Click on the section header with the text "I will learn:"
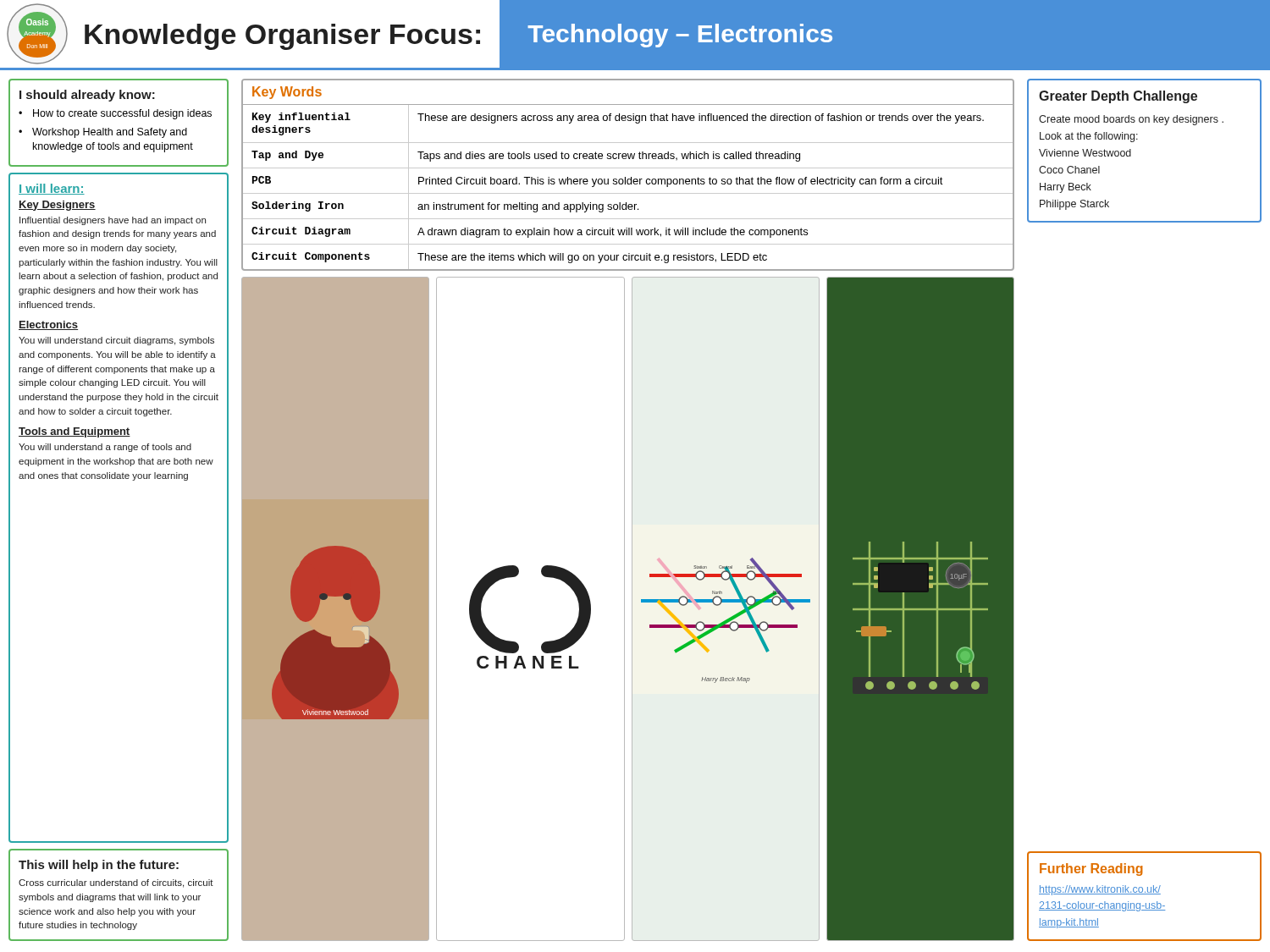 (x=119, y=332)
